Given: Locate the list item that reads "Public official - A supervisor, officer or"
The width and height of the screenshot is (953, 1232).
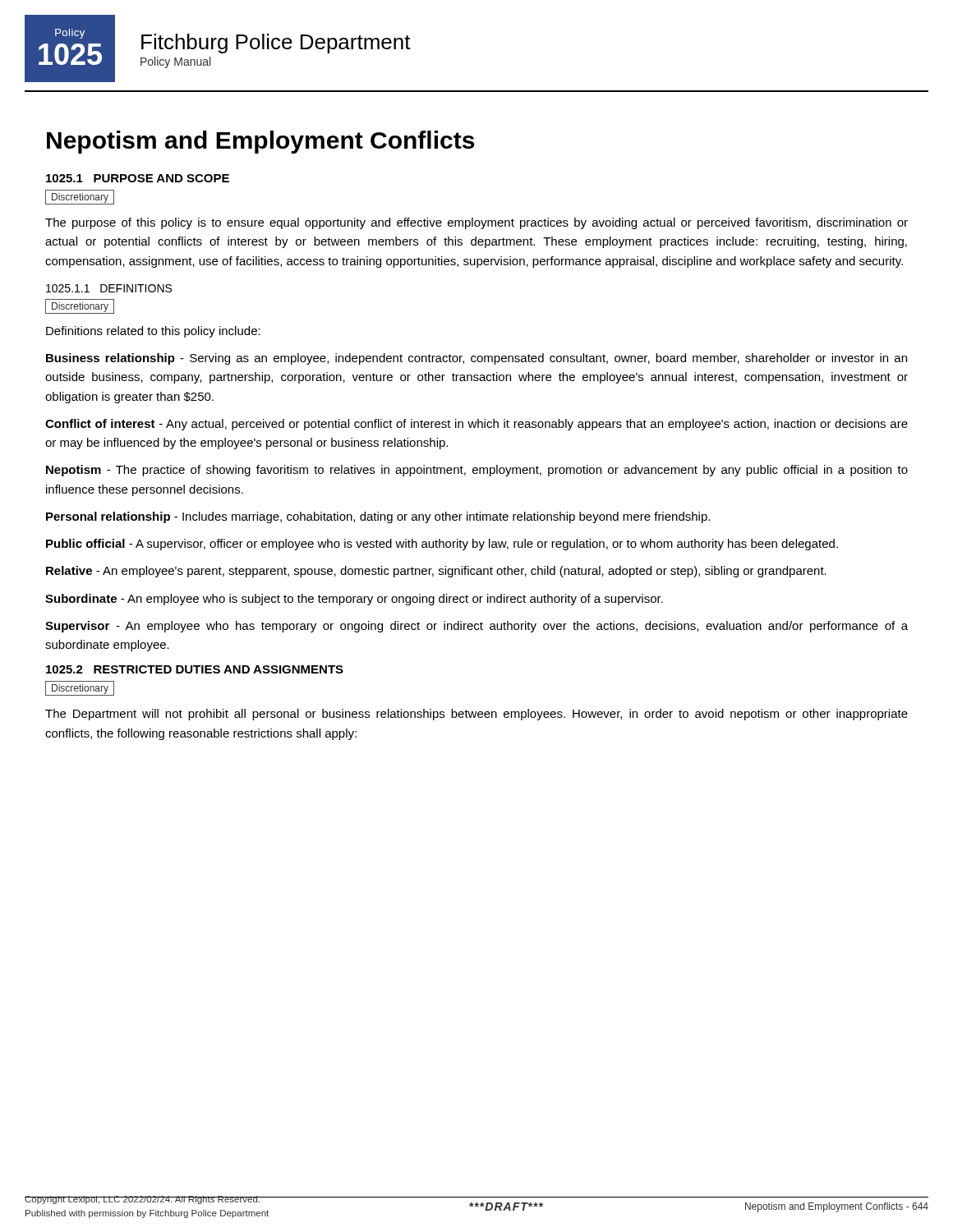Looking at the screenshot, I should click(442, 543).
